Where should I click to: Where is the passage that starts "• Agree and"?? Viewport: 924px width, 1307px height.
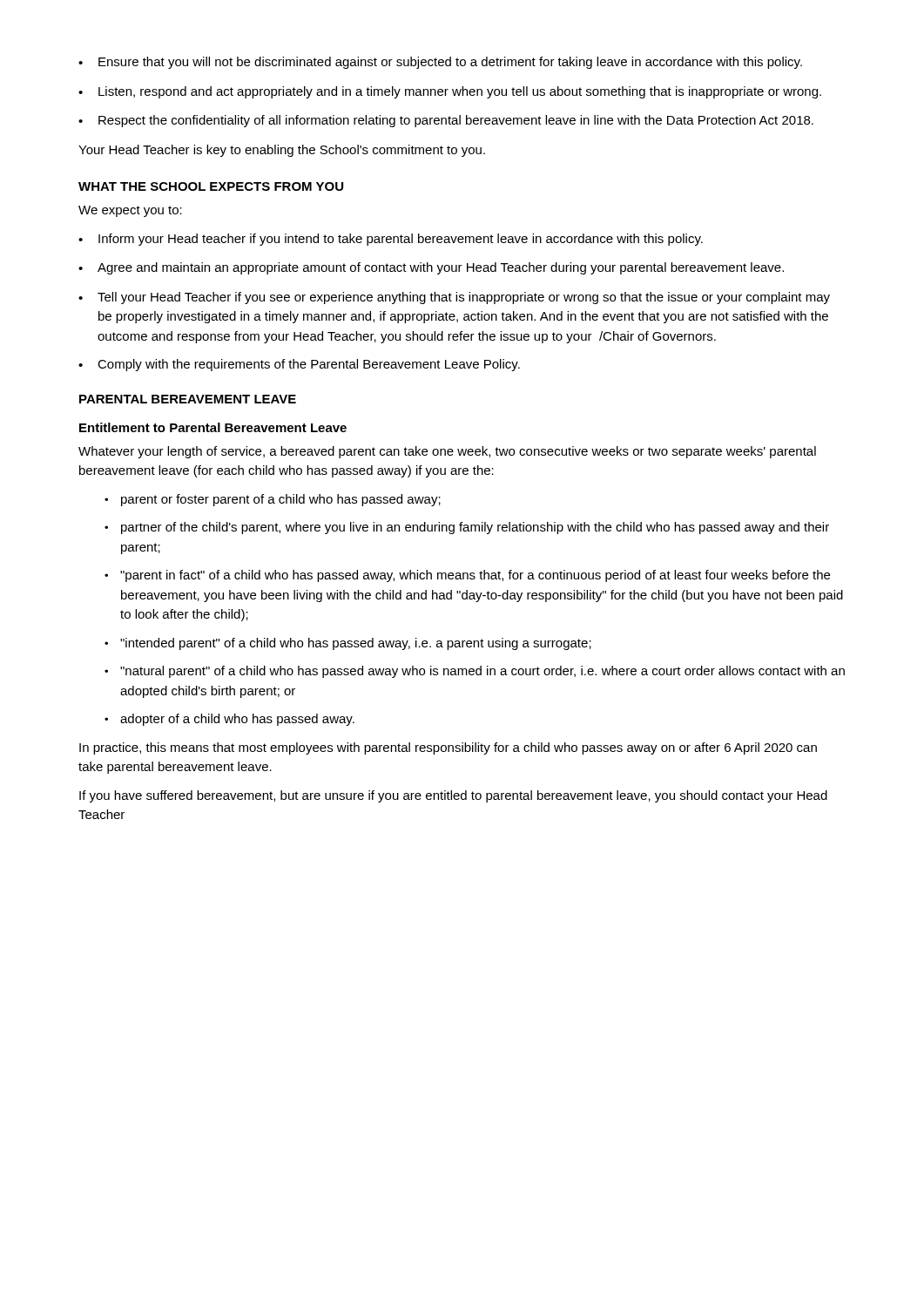point(462,268)
